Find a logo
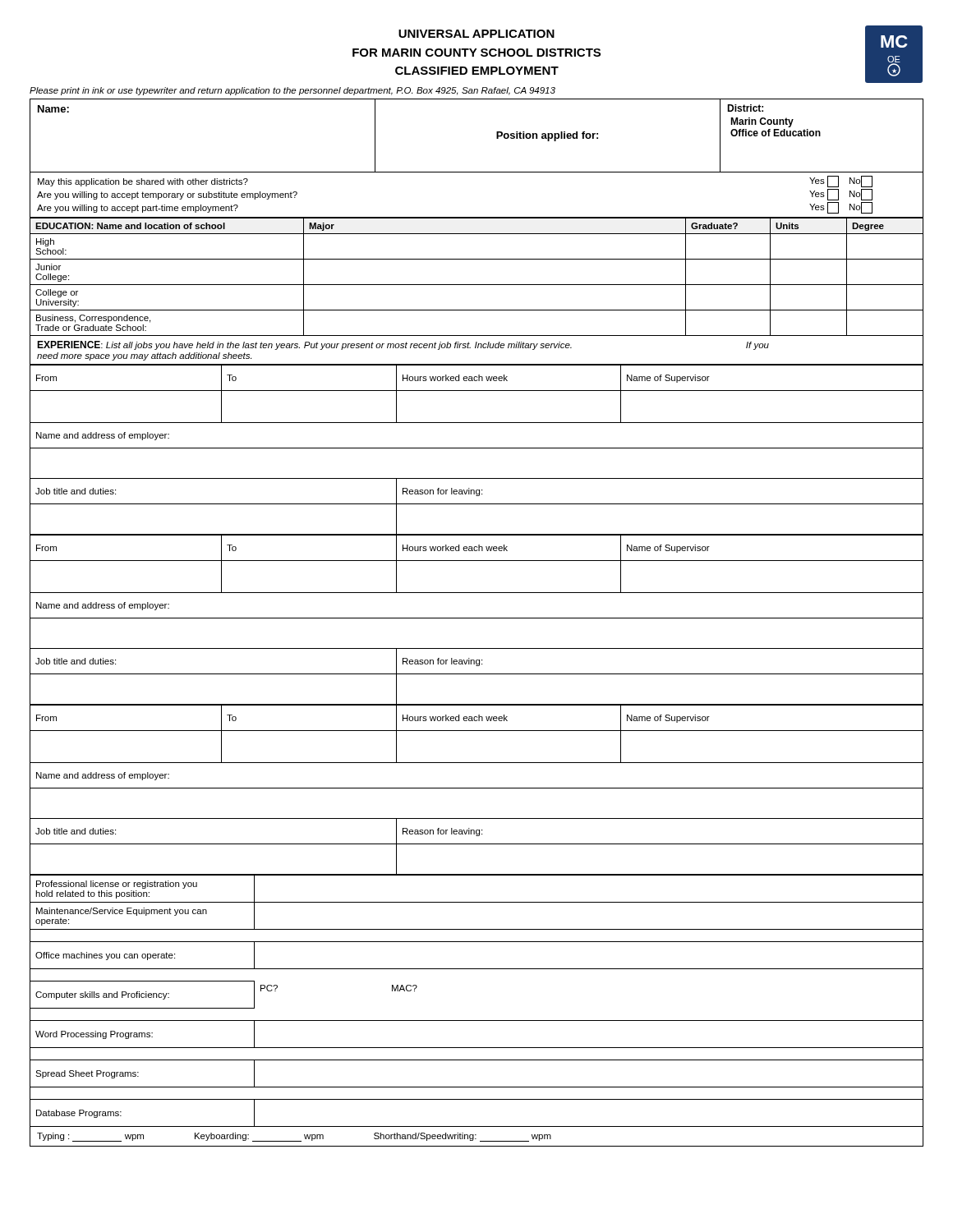 894,54
